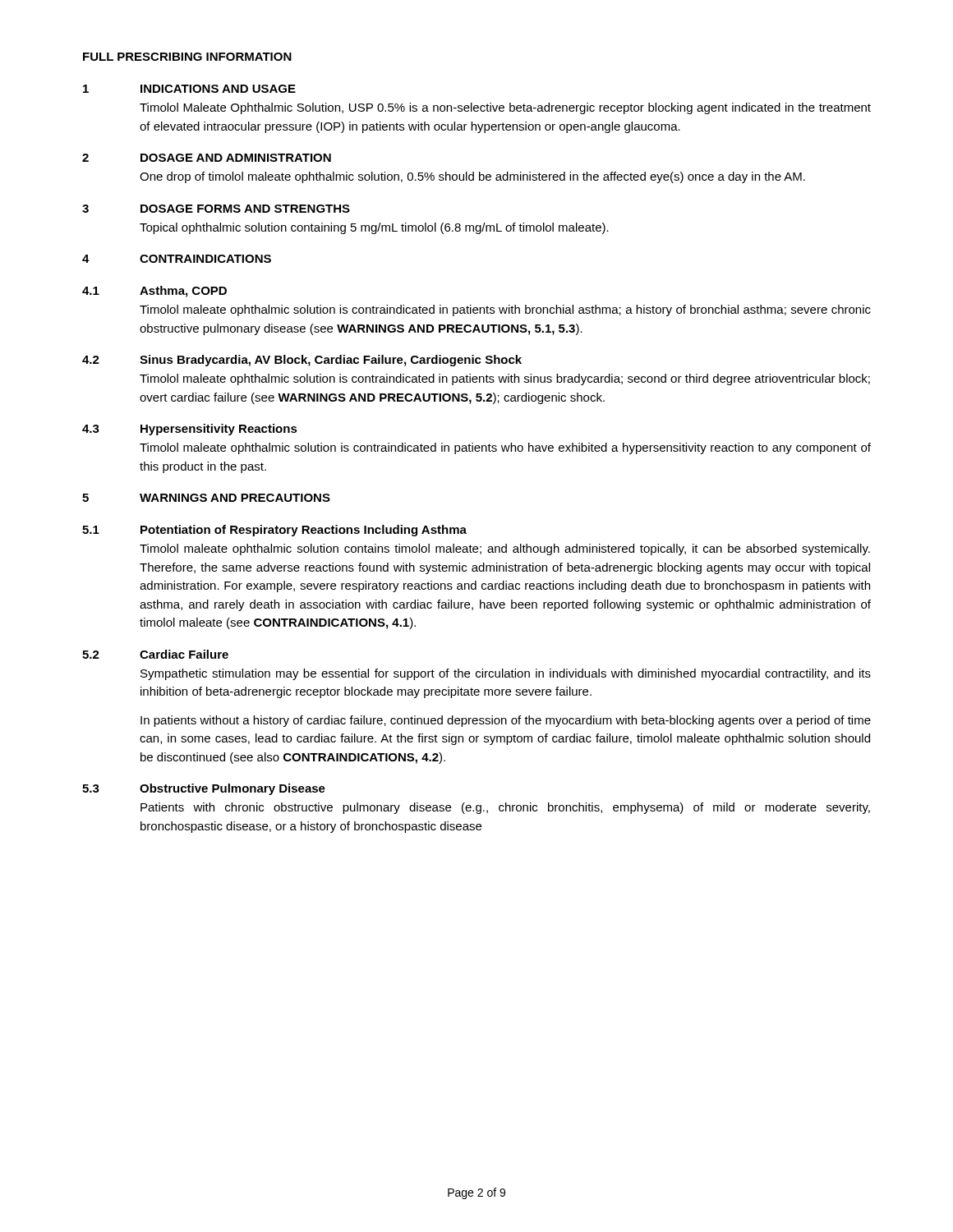Locate the text block that reads "Sympathetic stimulation may be essential"
The image size is (953, 1232).
[505, 682]
